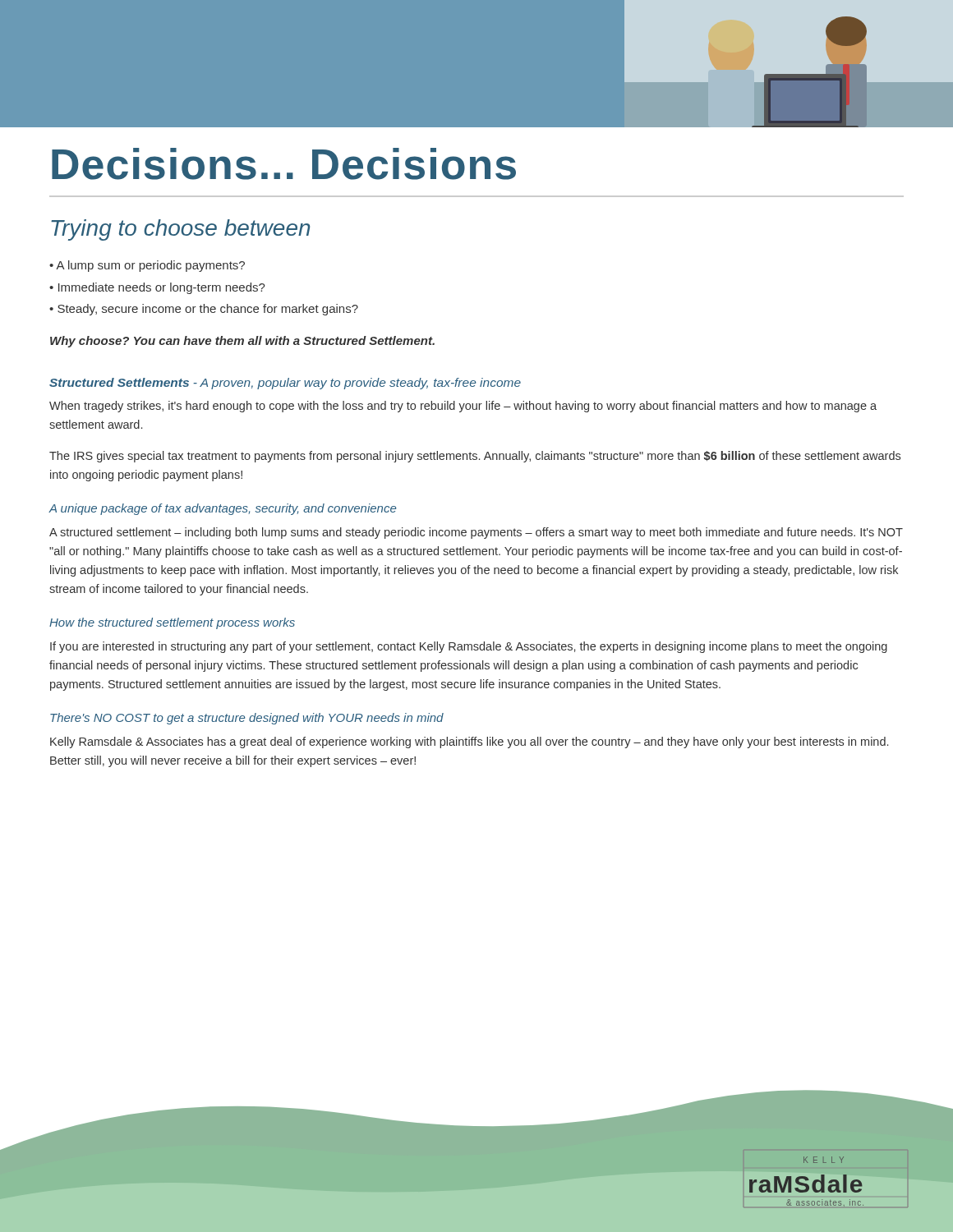Viewport: 953px width, 1232px height.
Task: Point to the passage starting "If you are interested in structuring"
Action: [x=476, y=666]
